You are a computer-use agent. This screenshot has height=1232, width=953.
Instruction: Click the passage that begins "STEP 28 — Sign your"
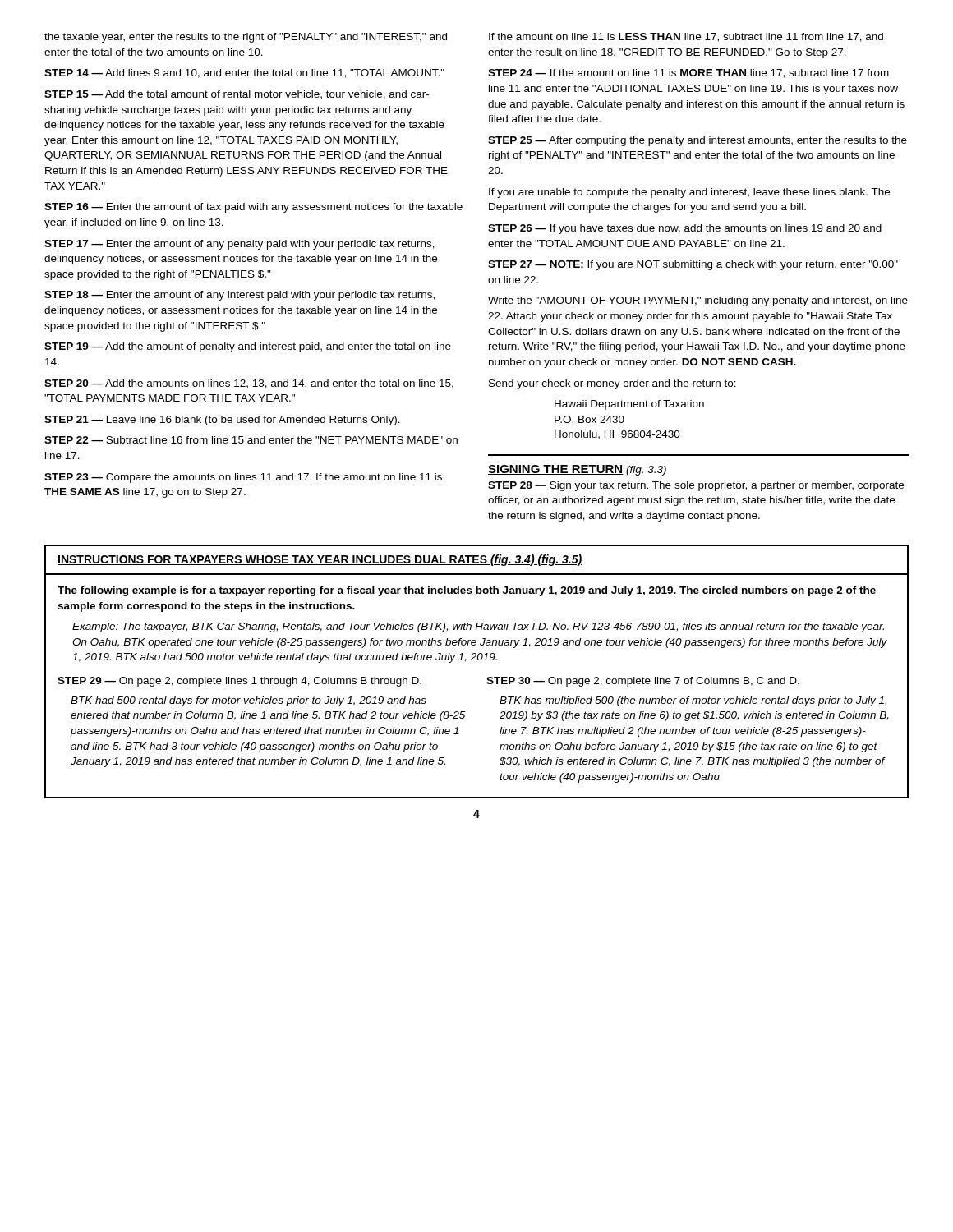pyautogui.click(x=698, y=501)
